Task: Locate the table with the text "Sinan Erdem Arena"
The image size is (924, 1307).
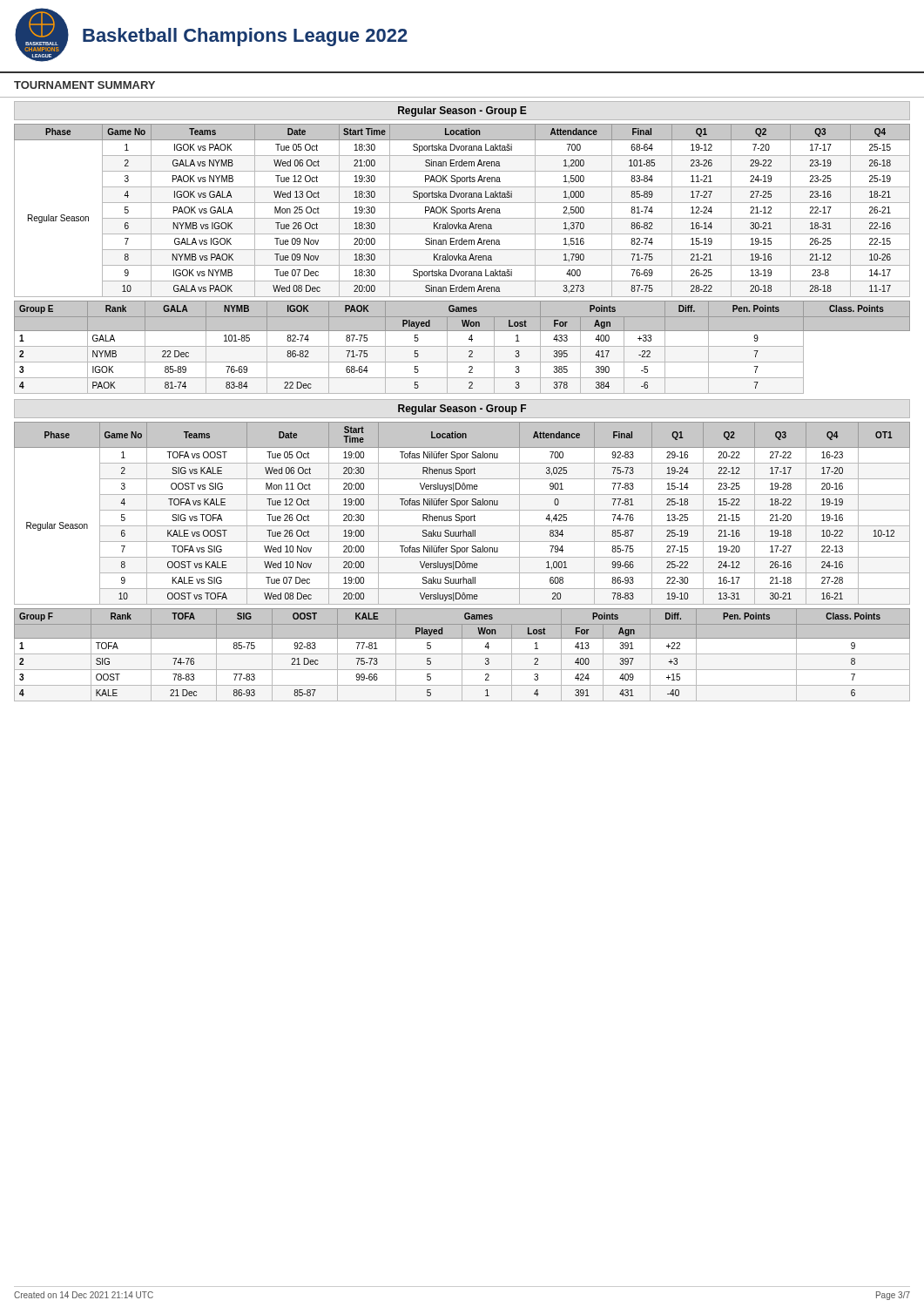Action: tap(462, 210)
